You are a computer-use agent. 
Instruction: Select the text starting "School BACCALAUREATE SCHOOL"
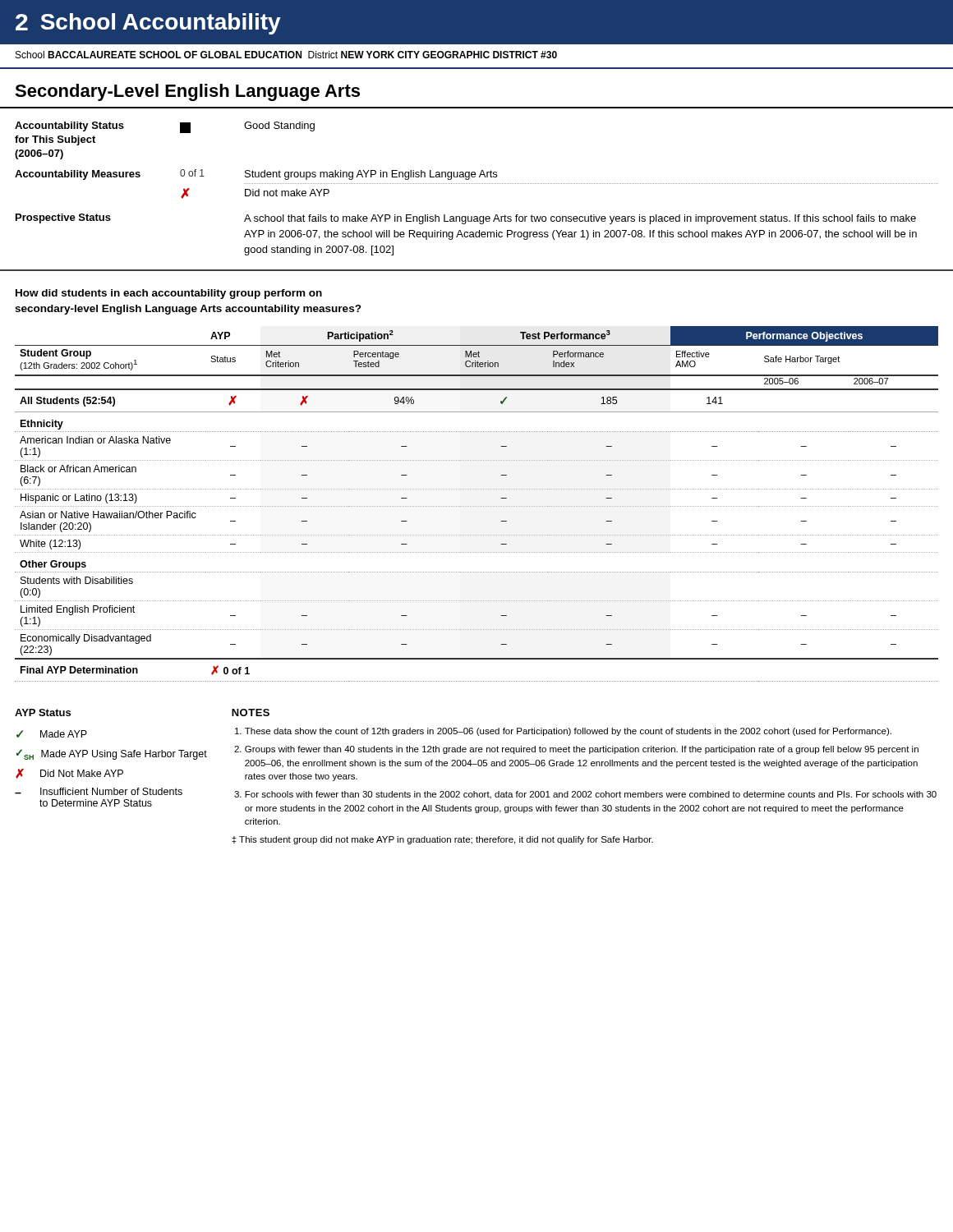pos(286,55)
